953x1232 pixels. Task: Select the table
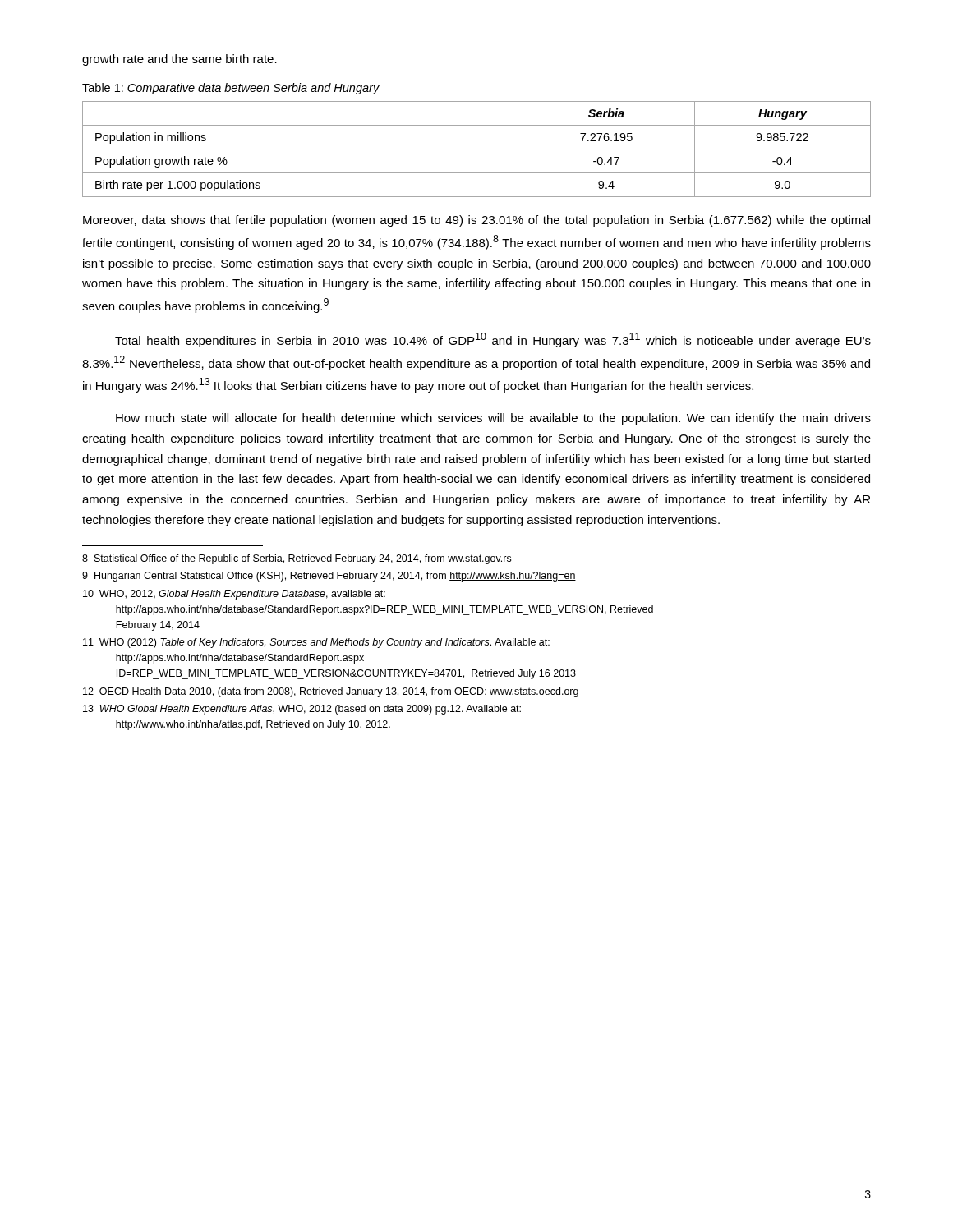pyautogui.click(x=476, y=149)
